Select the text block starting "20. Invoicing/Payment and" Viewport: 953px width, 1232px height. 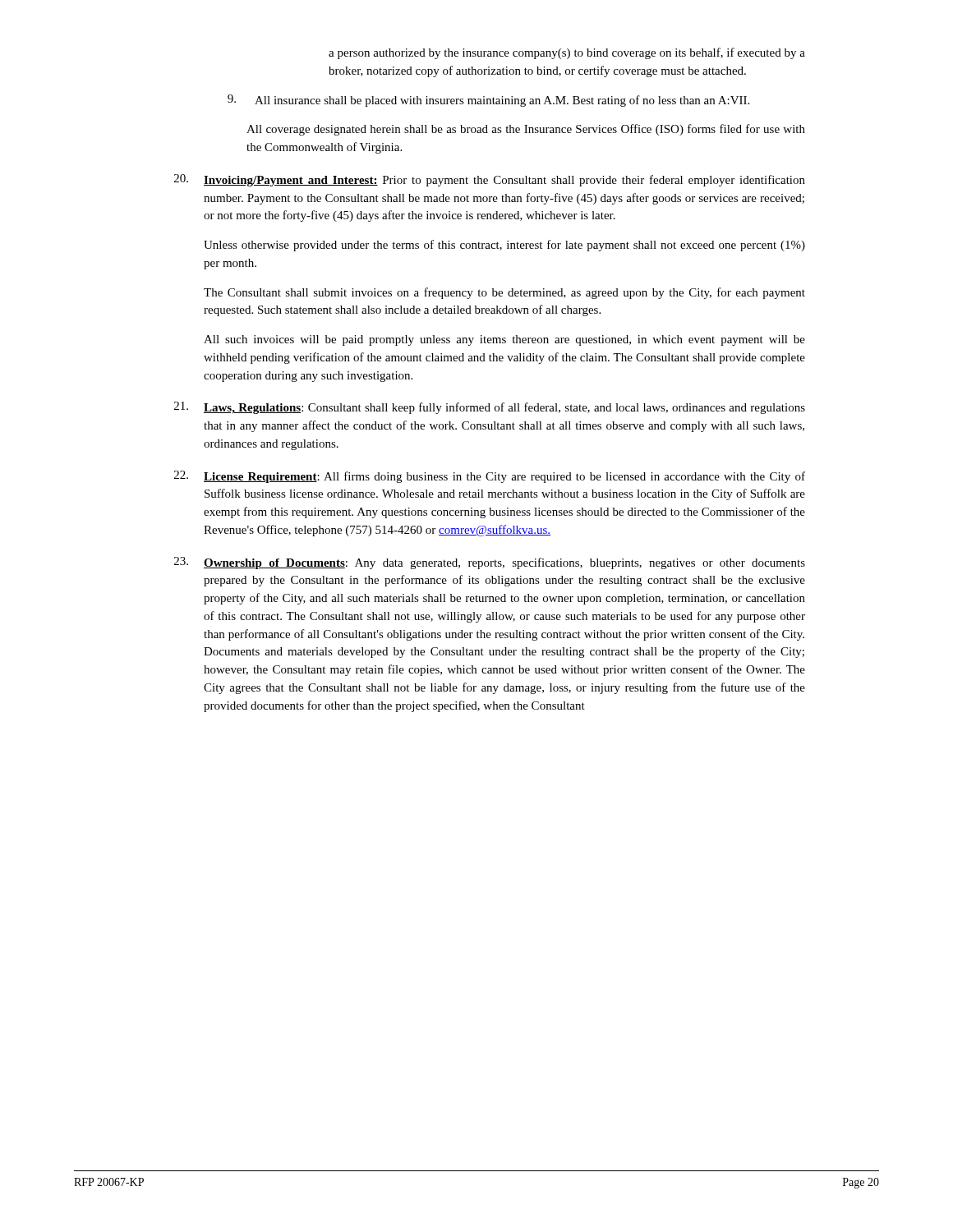pos(476,280)
